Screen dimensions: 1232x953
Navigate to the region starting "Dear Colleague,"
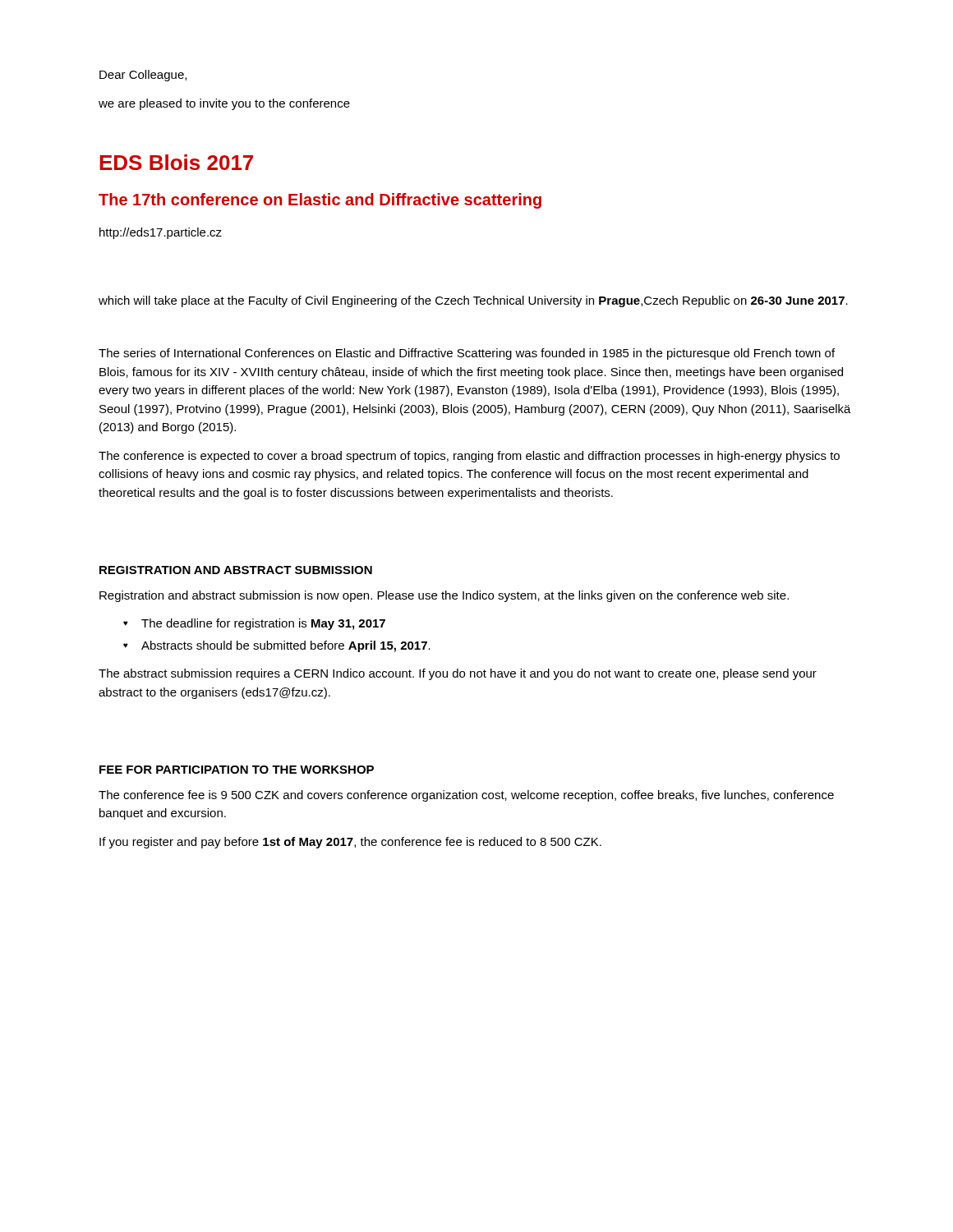tap(143, 76)
